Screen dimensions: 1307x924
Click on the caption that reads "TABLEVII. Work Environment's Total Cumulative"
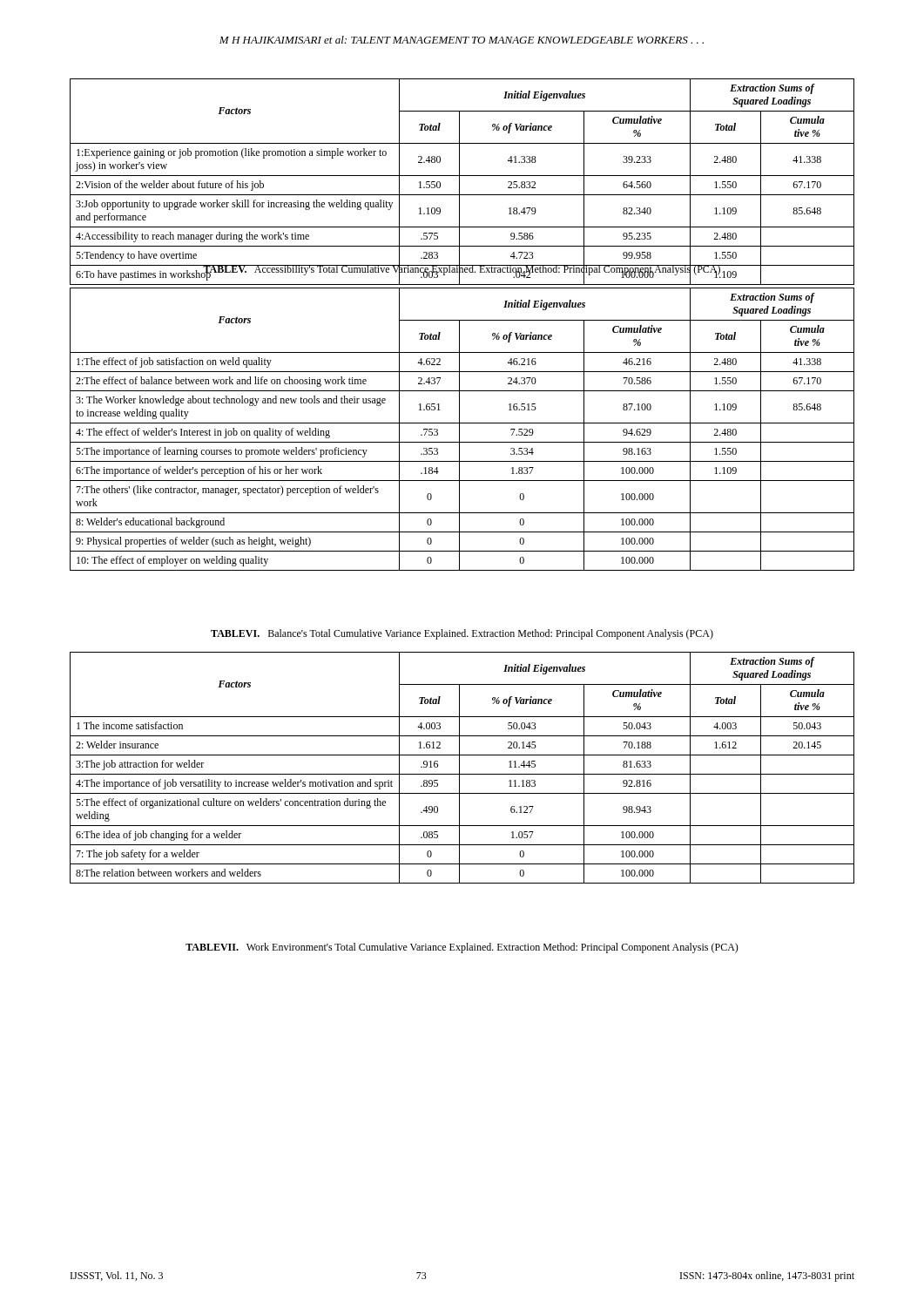tap(462, 947)
